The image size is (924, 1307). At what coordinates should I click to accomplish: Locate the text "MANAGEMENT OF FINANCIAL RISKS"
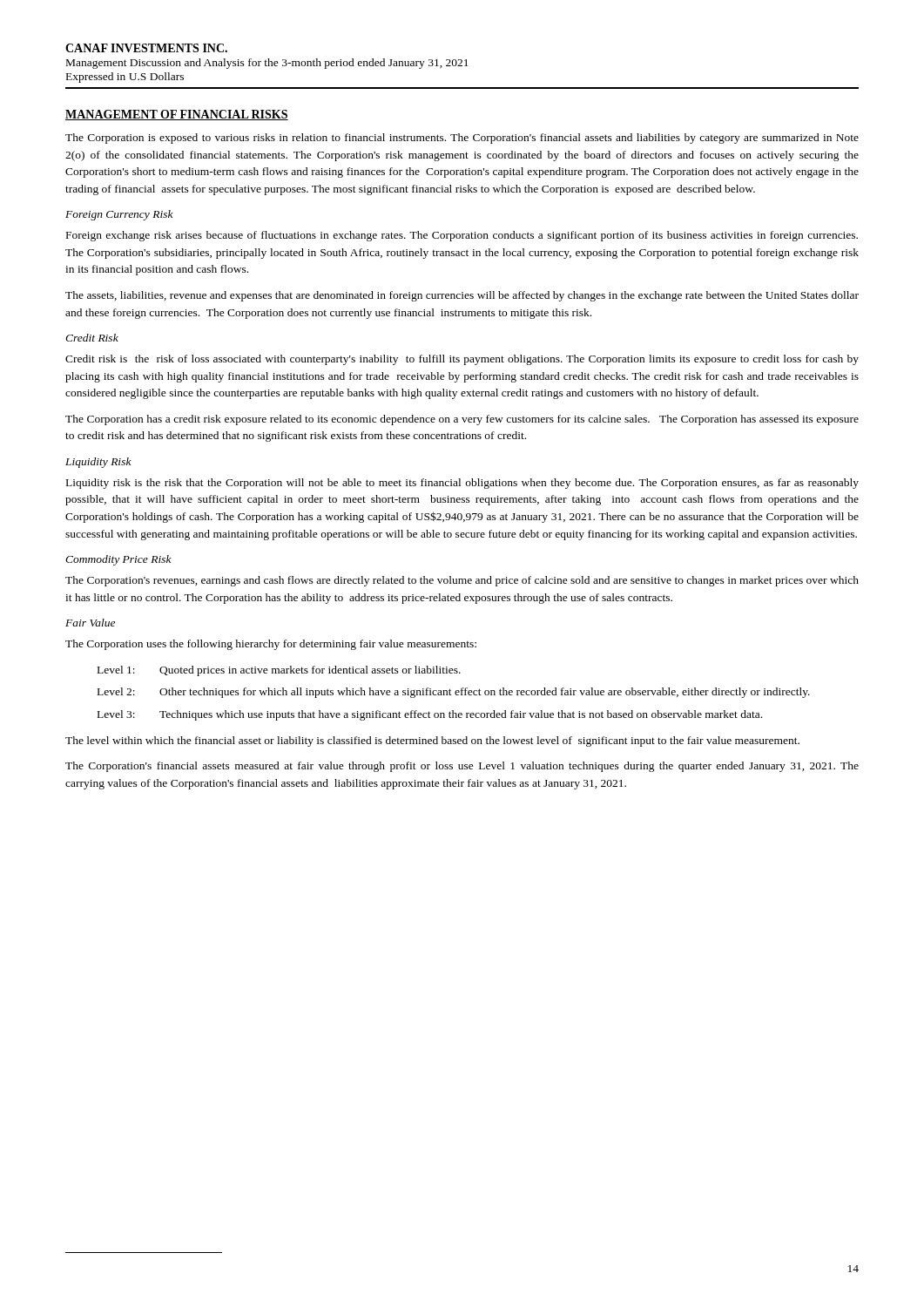177,115
